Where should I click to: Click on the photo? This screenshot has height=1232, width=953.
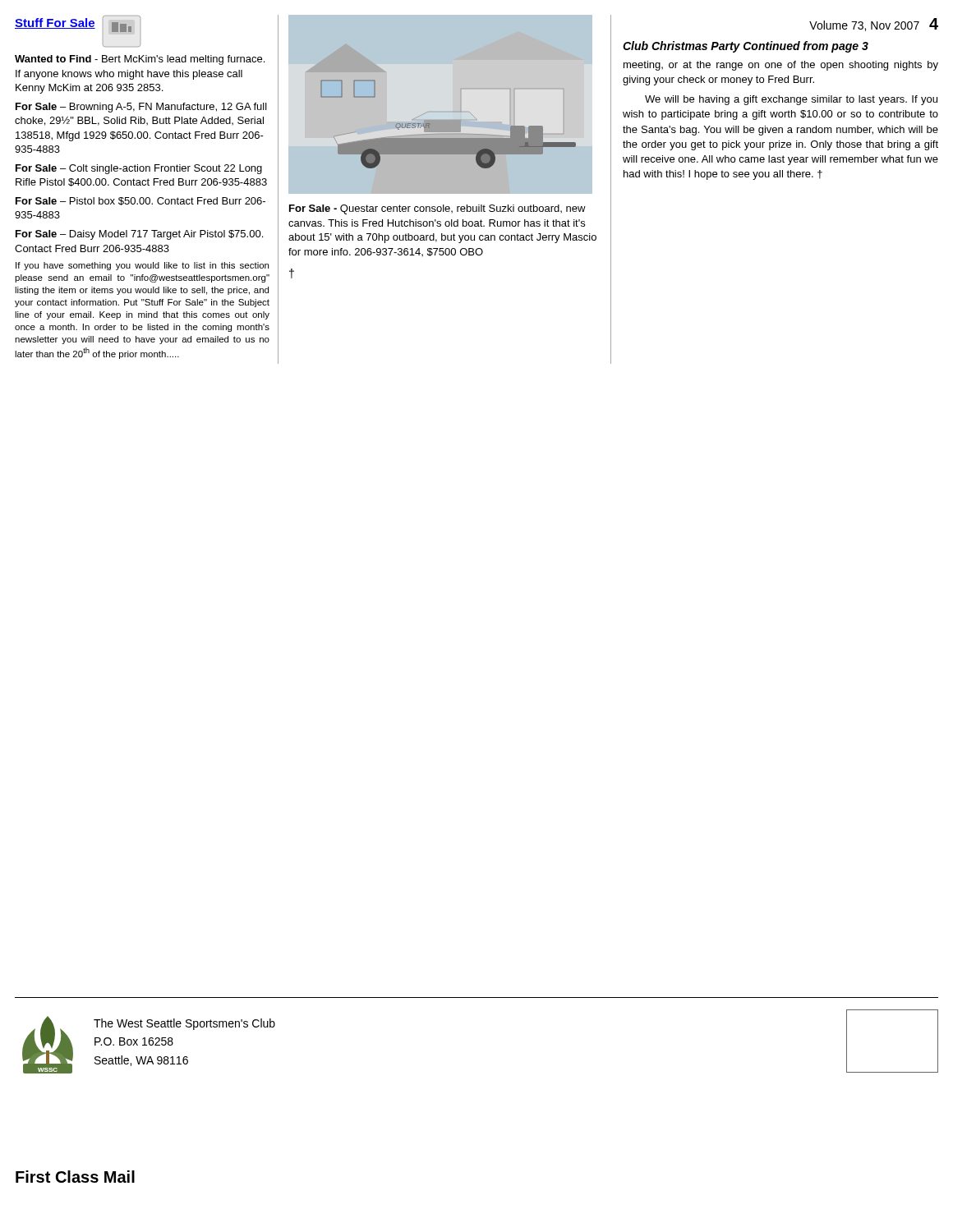(x=444, y=106)
